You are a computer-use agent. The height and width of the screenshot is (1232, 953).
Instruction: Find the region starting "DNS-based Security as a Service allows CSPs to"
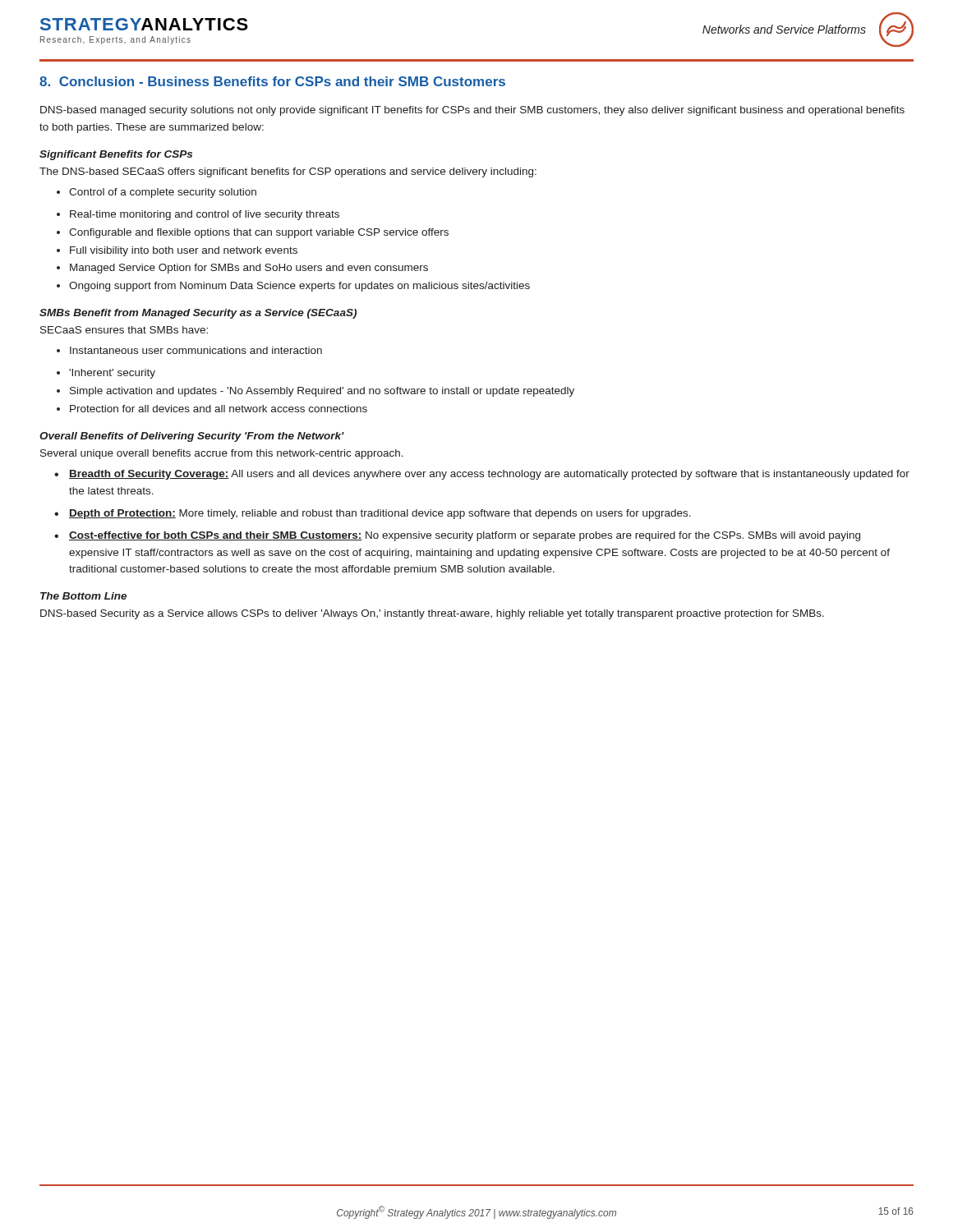(x=476, y=614)
